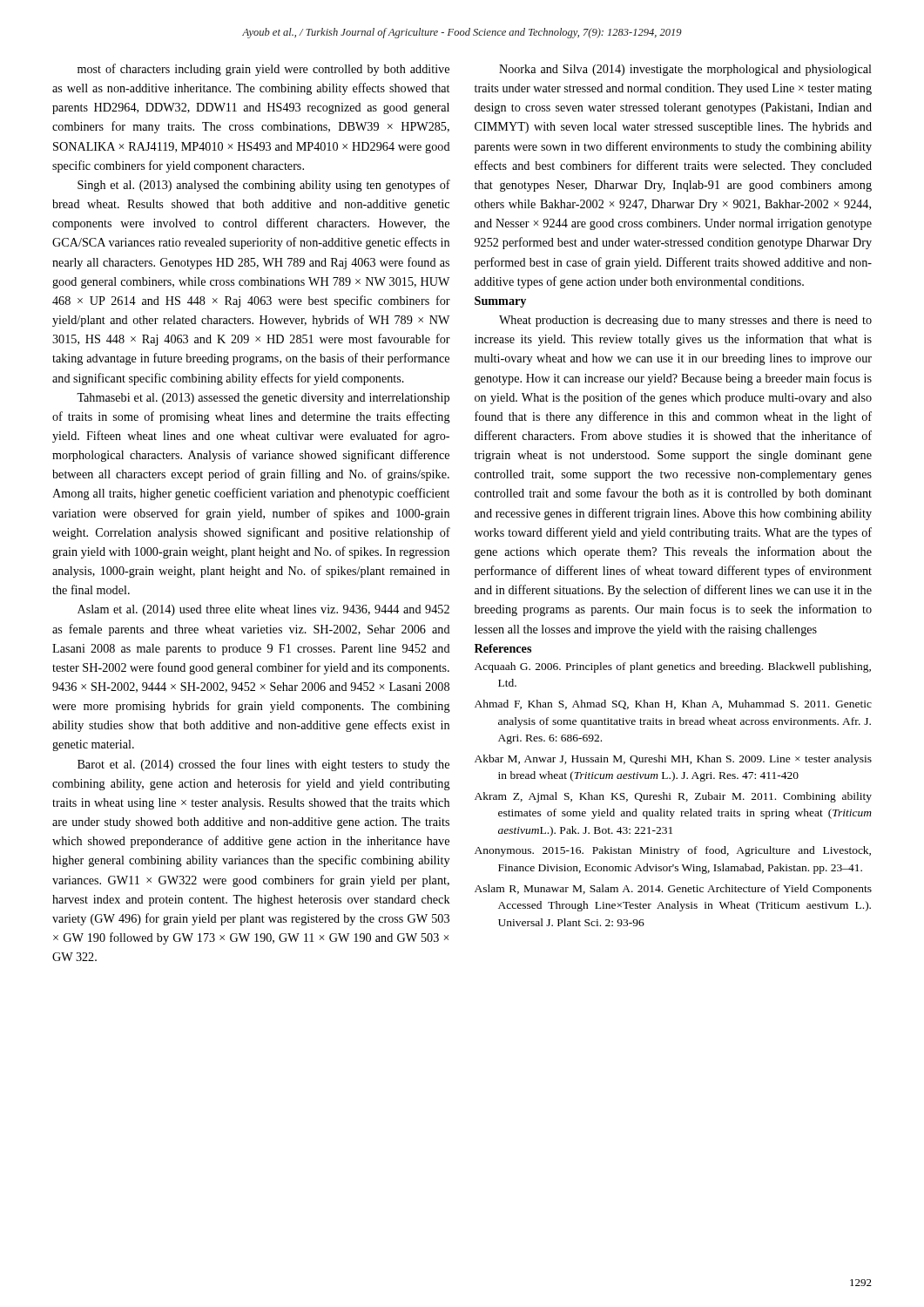This screenshot has height=1307, width=924.
Task: Find the block on this page that starts "Noorka and Silva (2014) investigate the morphological"
Action: pyautogui.click(x=673, y=175)
